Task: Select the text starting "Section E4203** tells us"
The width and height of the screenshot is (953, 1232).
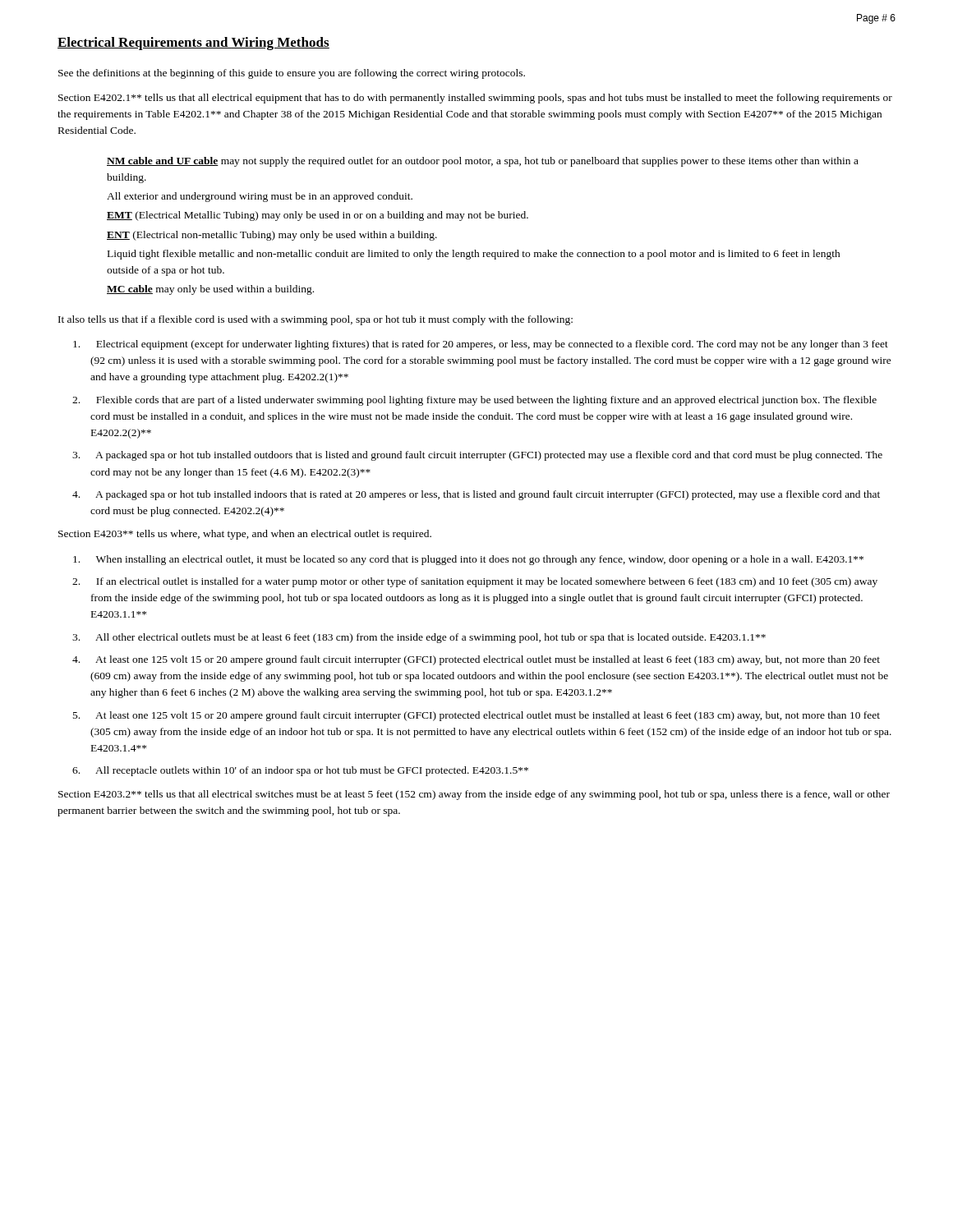Action: (245, 534)
